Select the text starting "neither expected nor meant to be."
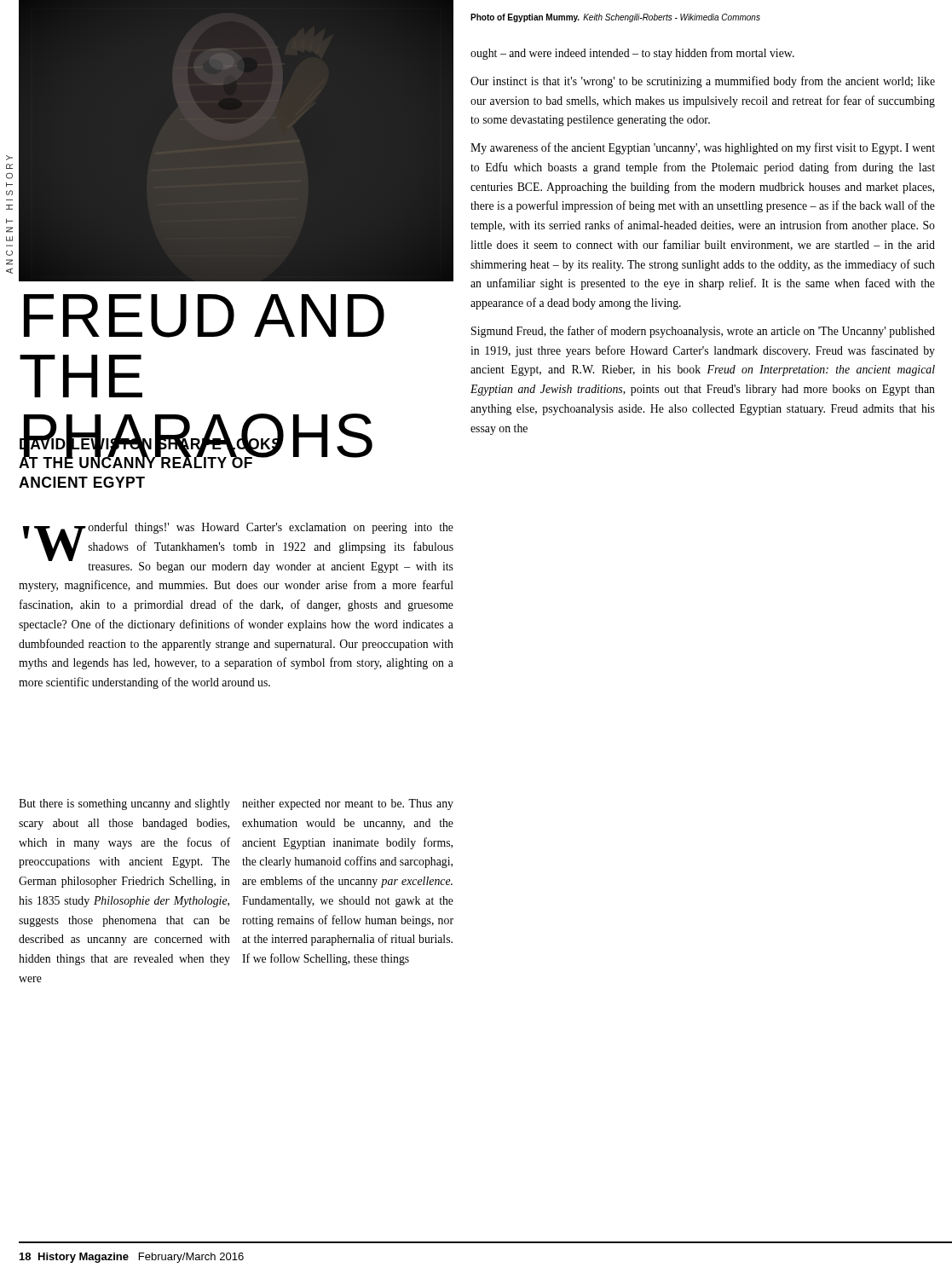This screenshot has width=952, height=1279. [348, 882]
